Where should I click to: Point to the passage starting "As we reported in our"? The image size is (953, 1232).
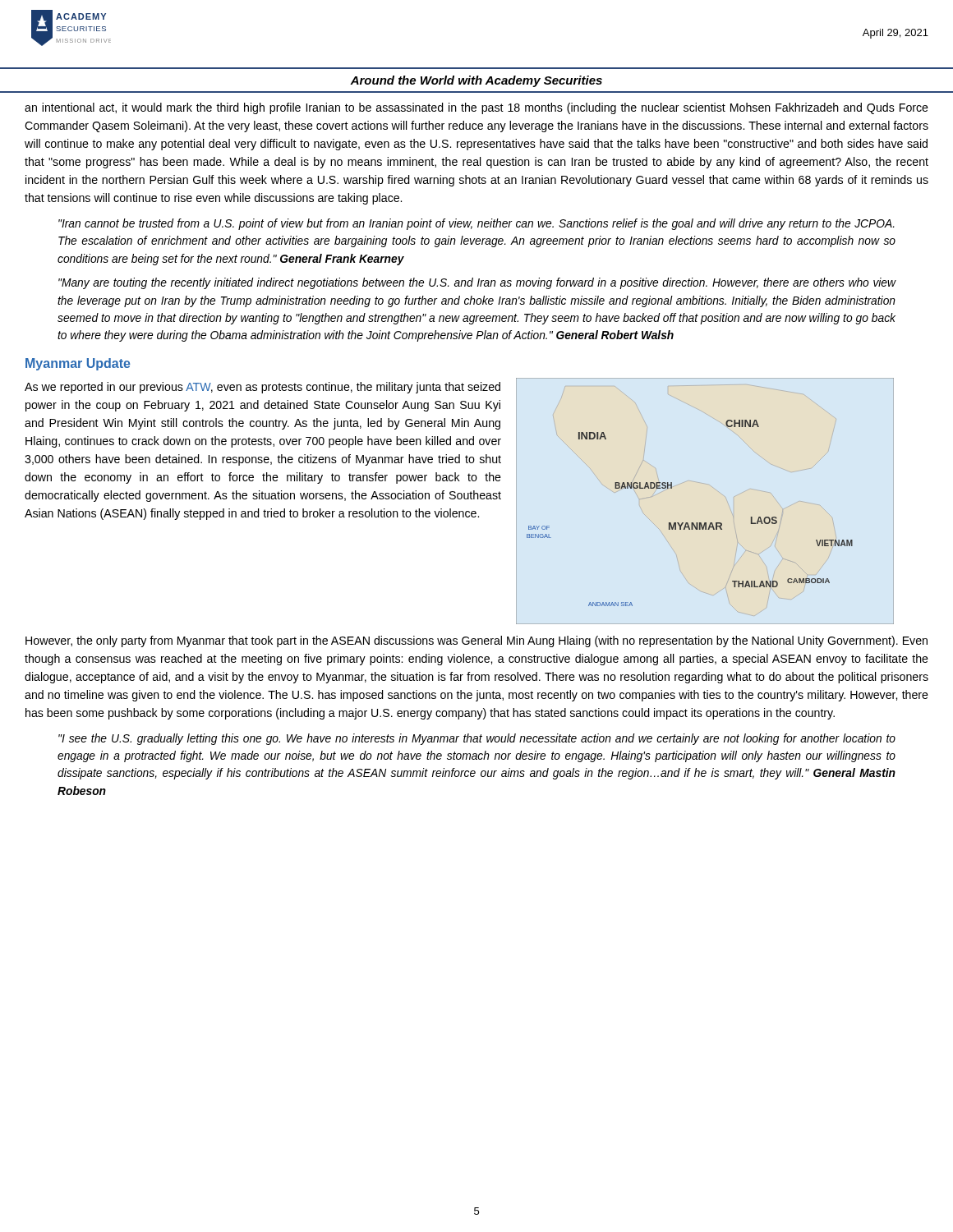click(263, 450)
